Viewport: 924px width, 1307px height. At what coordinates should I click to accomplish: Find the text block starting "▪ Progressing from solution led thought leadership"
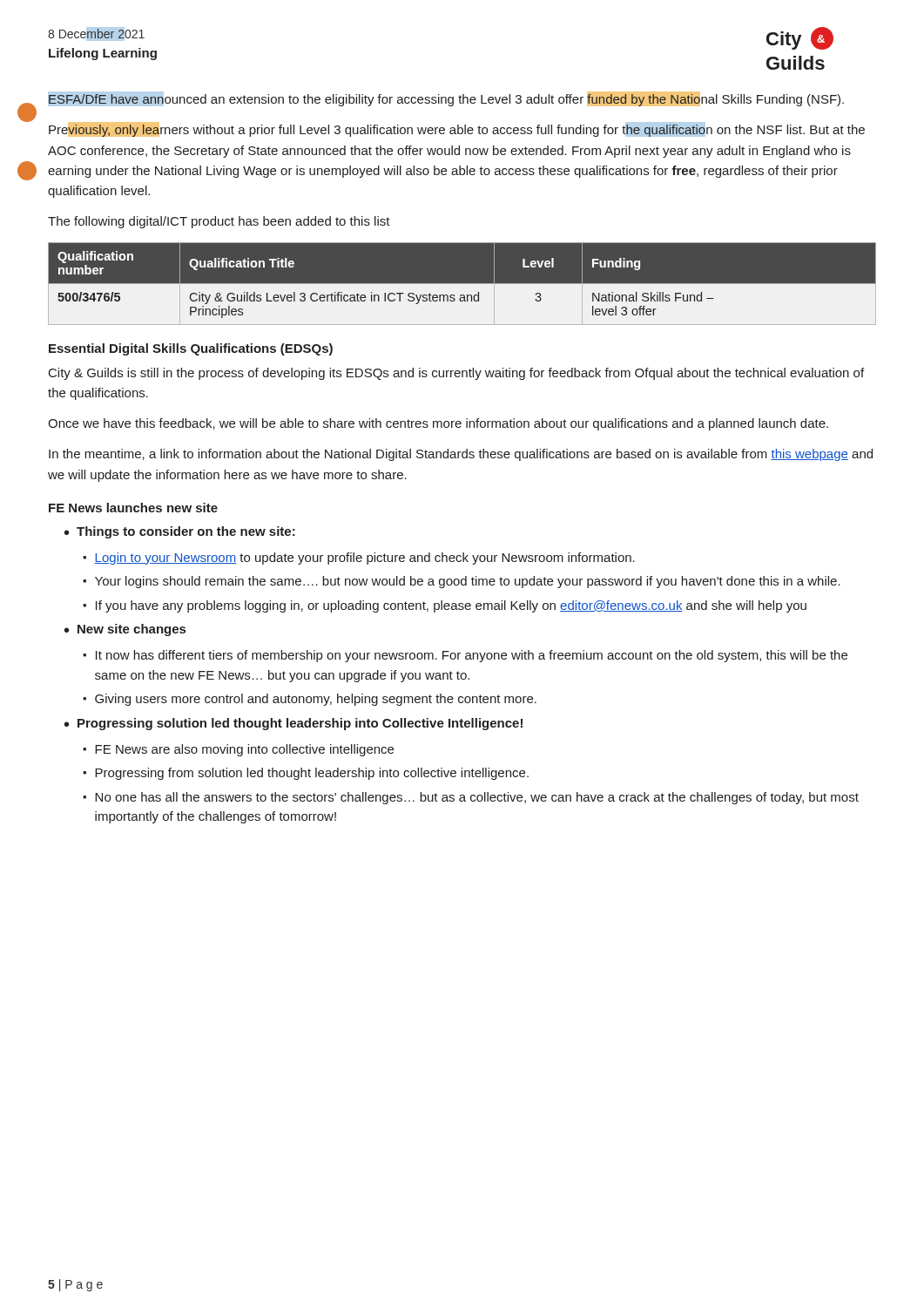tap(306, 773)
